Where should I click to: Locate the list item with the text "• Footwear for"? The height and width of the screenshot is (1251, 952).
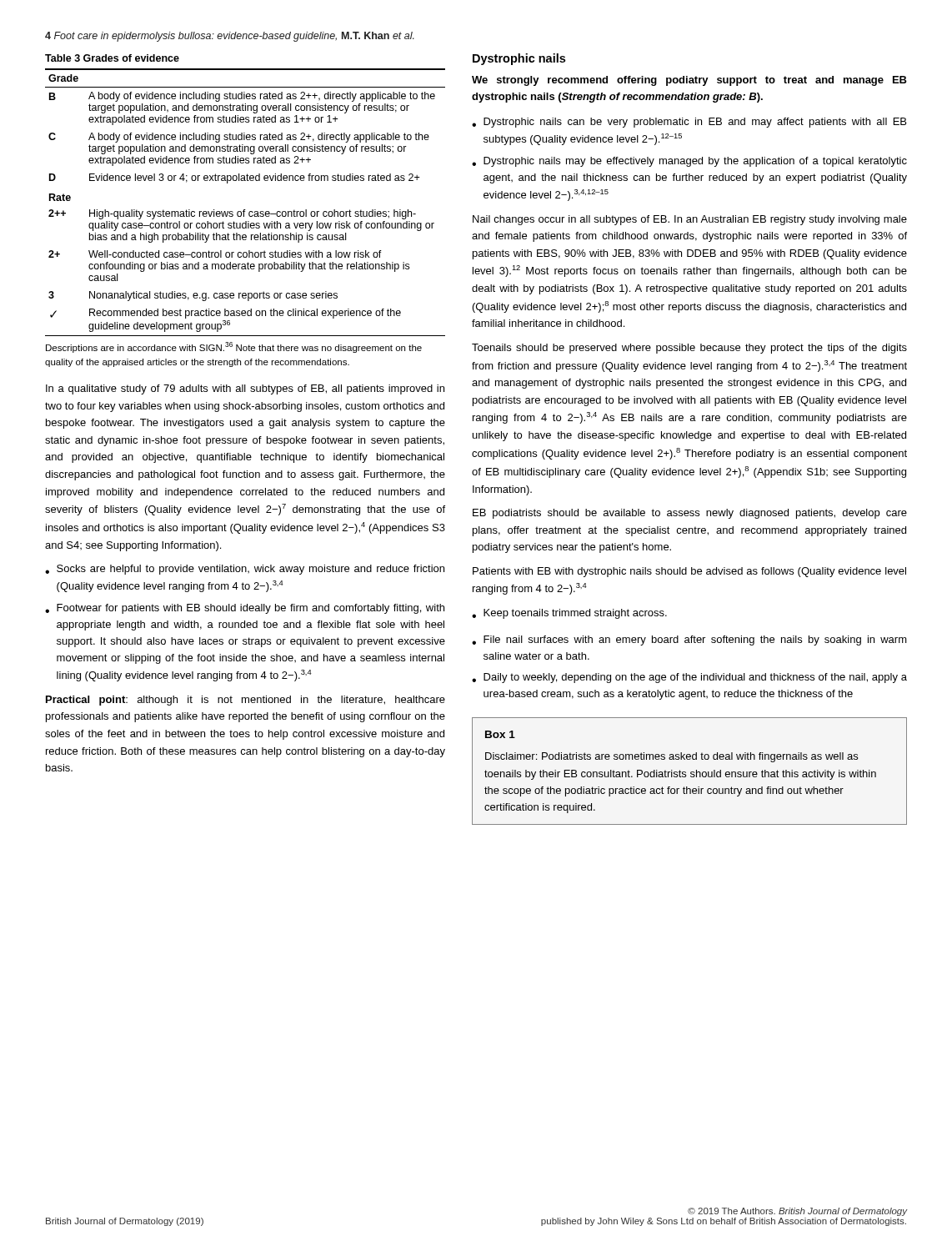click(245, 642)
